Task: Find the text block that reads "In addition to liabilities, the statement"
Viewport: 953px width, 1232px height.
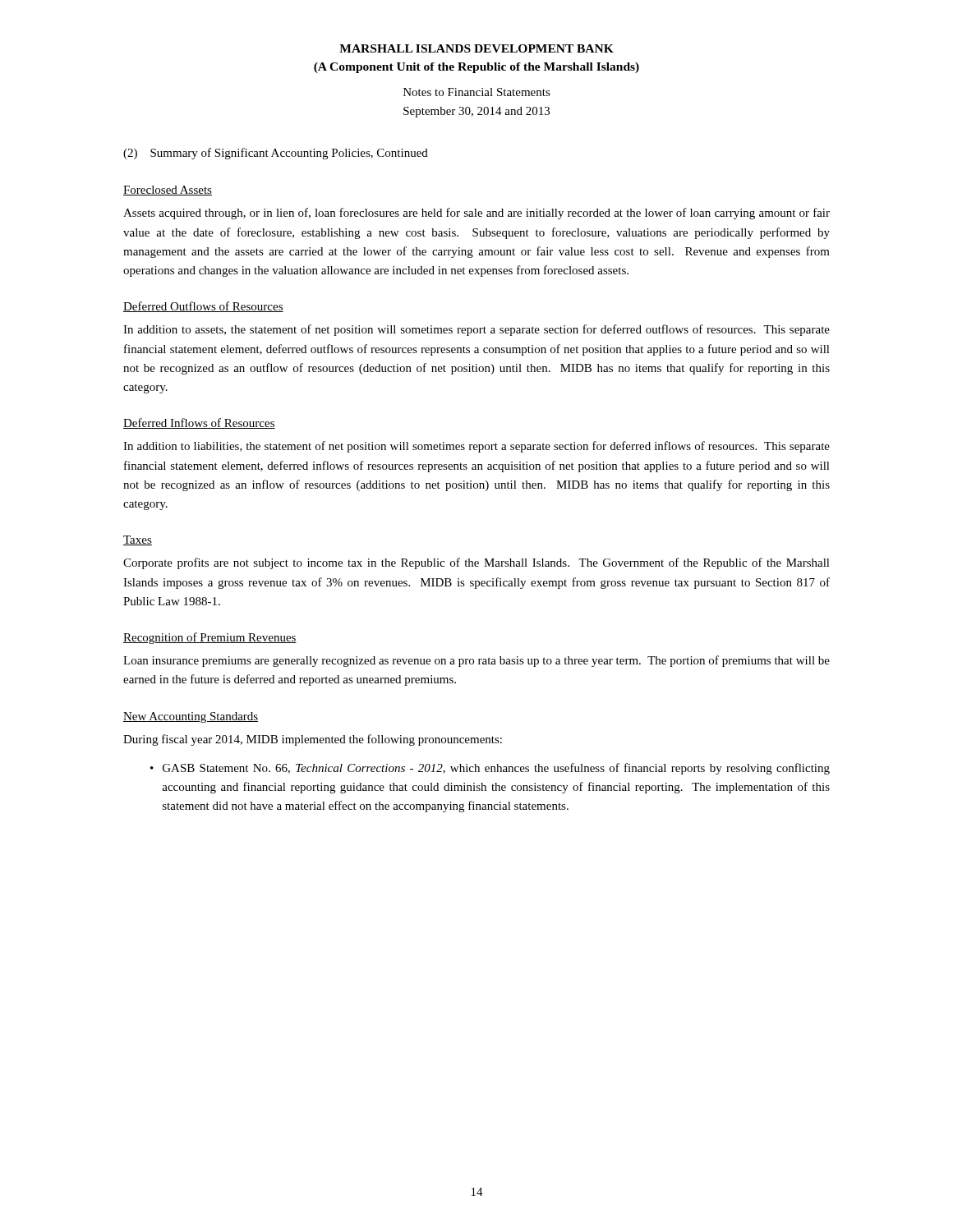Action: point(476,475)
